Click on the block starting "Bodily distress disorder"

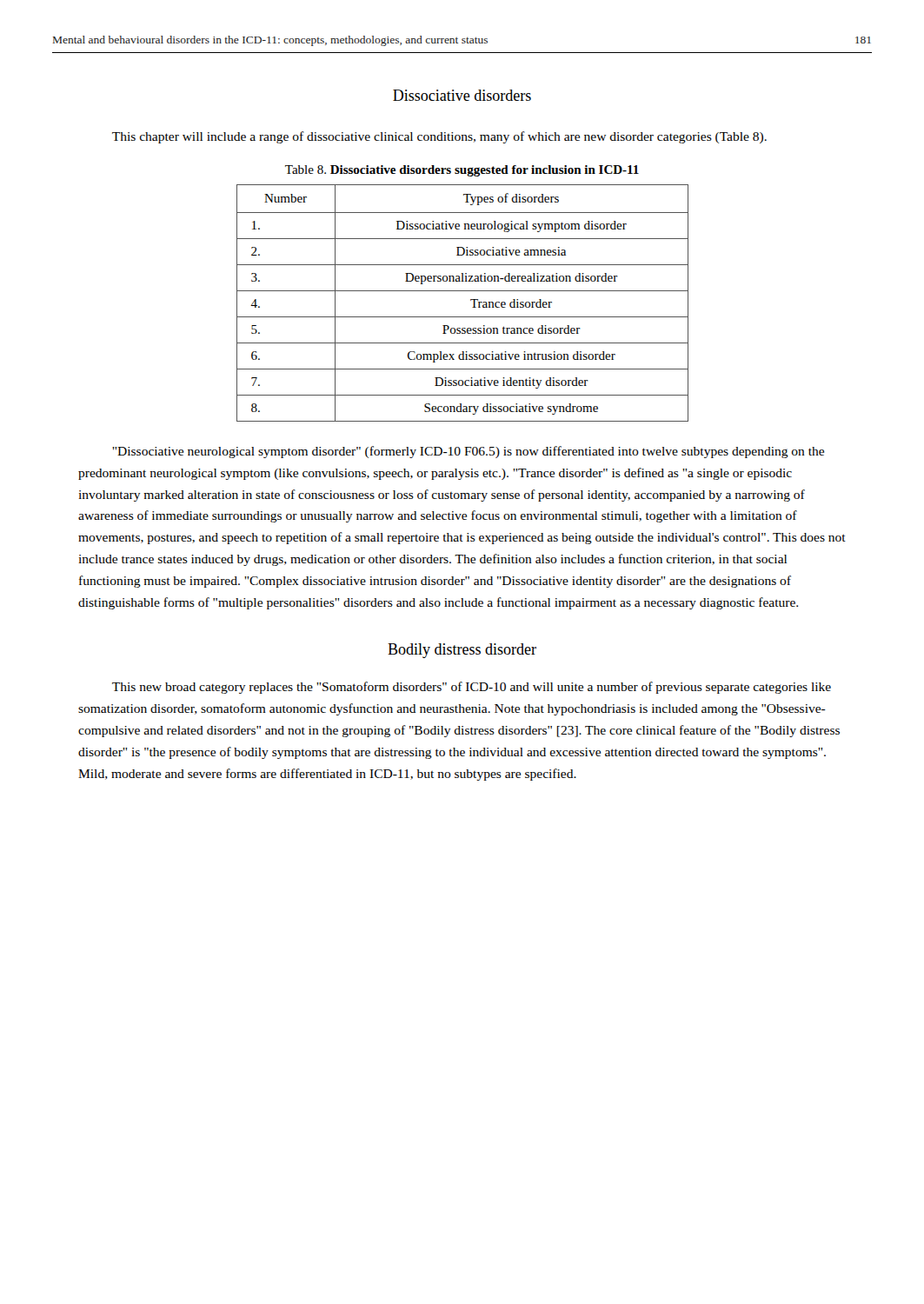pos(462,650)
